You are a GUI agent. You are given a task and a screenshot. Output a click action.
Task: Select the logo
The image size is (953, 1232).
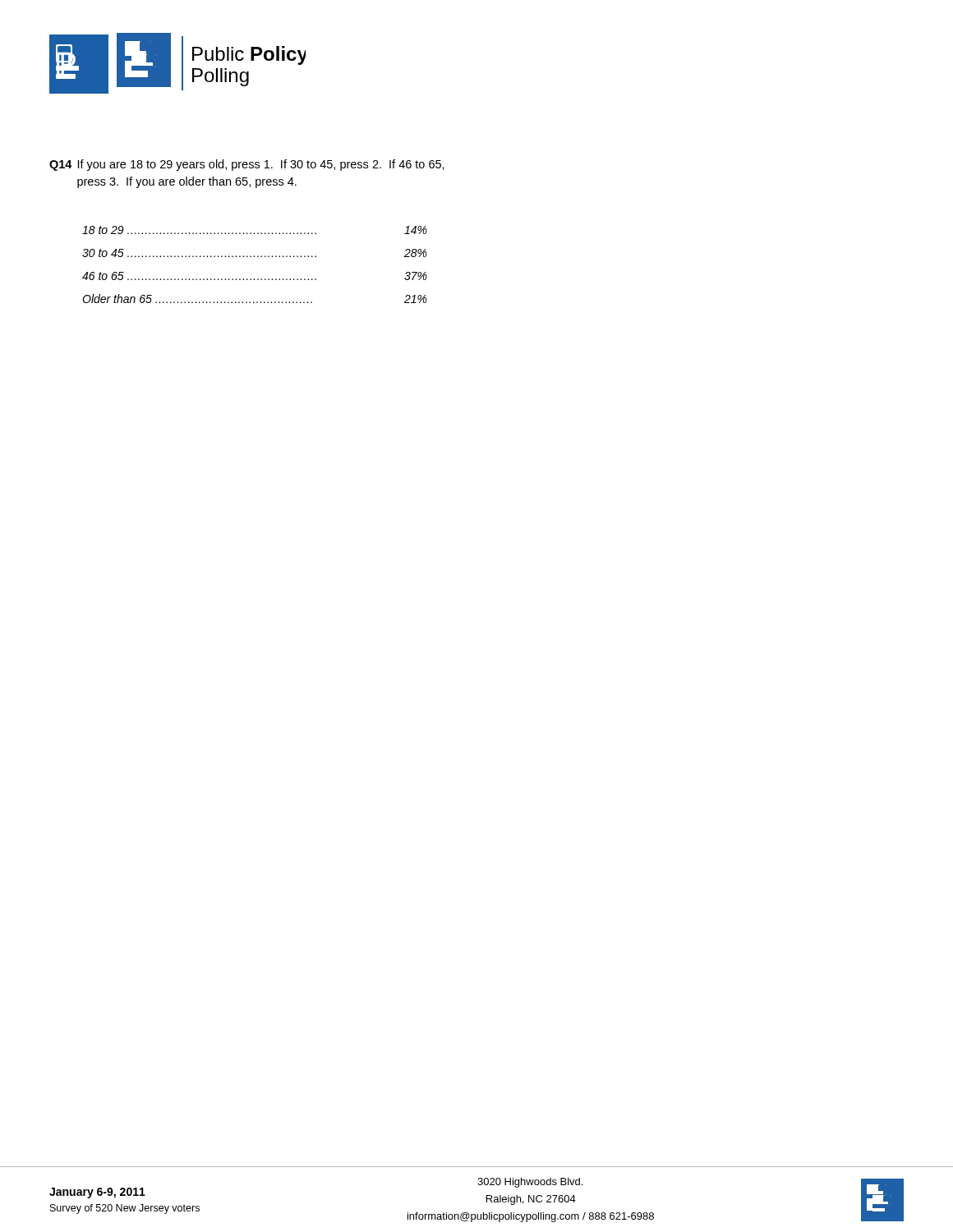coord(177,64)
